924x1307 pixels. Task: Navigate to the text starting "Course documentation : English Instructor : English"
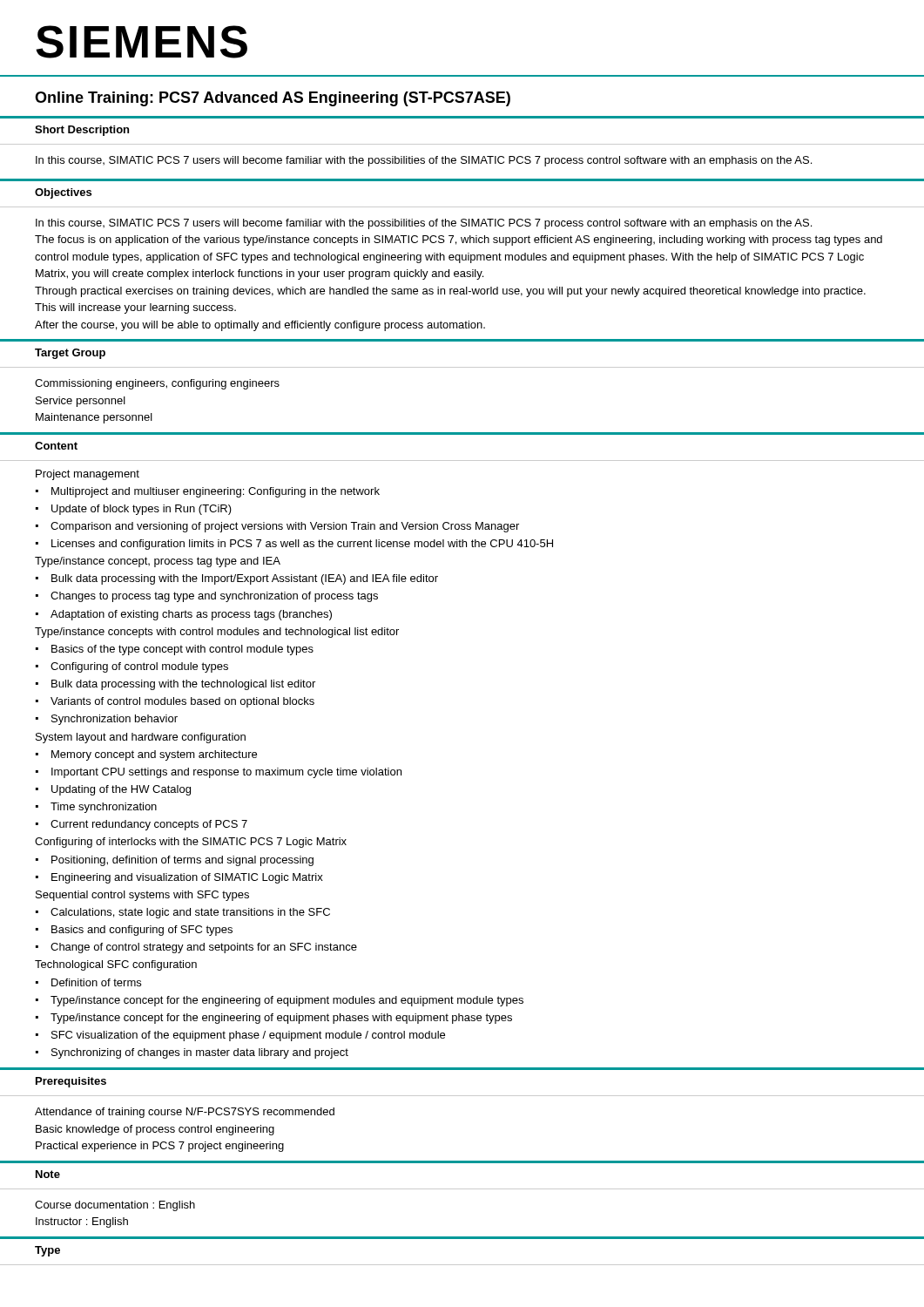(x=115, y=1213)
